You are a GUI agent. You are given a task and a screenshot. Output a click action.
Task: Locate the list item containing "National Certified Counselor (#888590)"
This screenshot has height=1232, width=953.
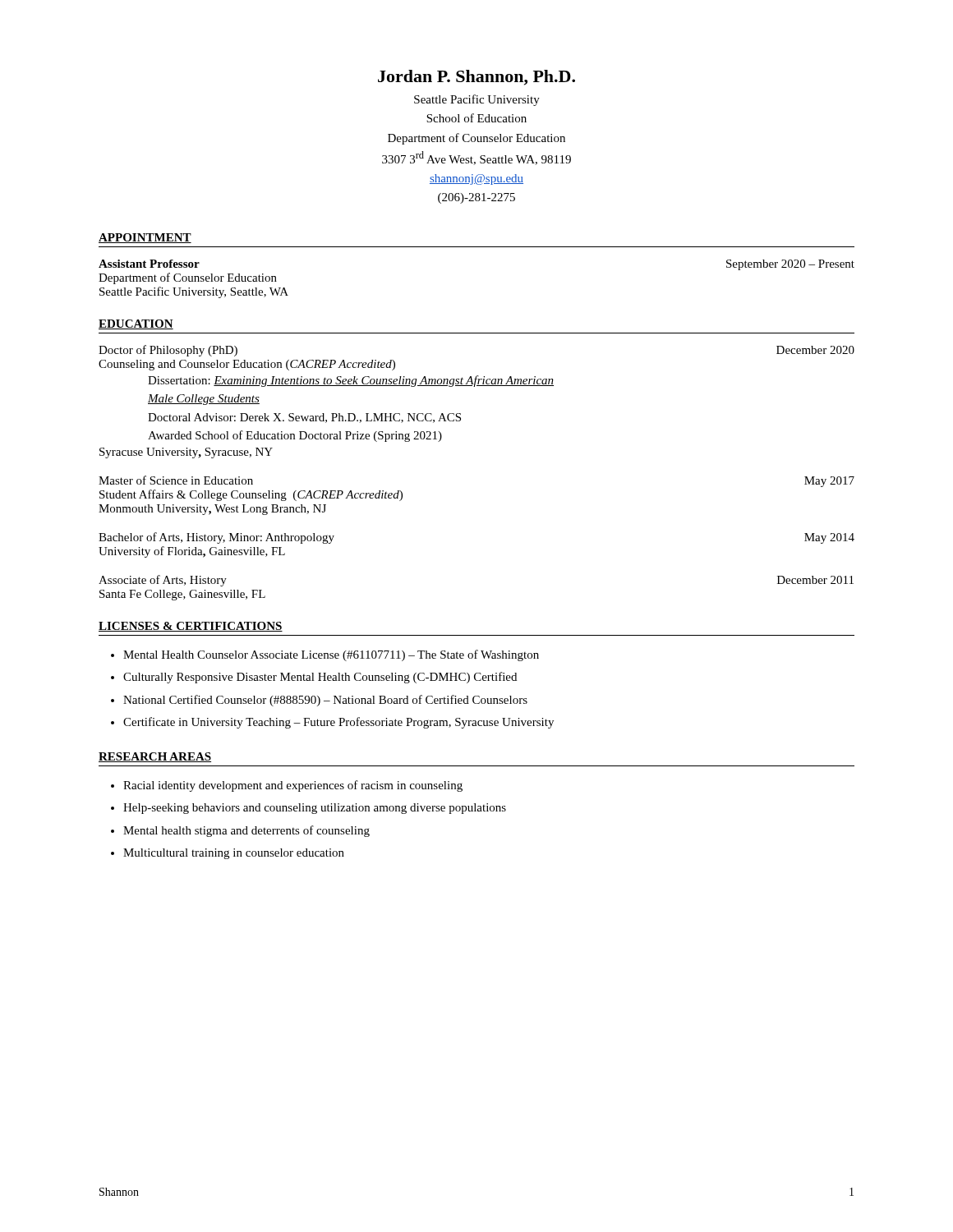(x=325, y=699)
